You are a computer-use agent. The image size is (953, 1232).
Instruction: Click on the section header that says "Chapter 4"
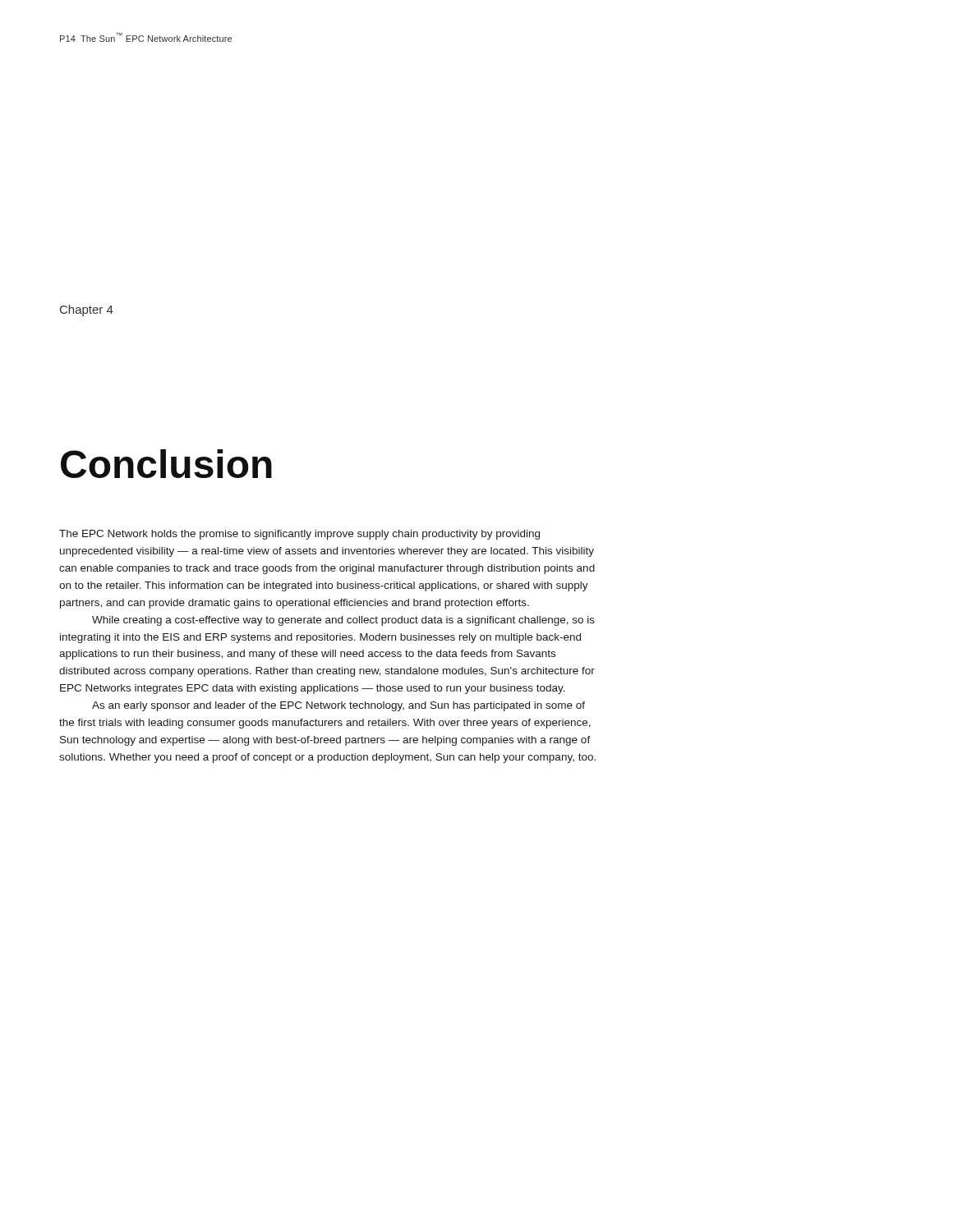tap(86, 309)
